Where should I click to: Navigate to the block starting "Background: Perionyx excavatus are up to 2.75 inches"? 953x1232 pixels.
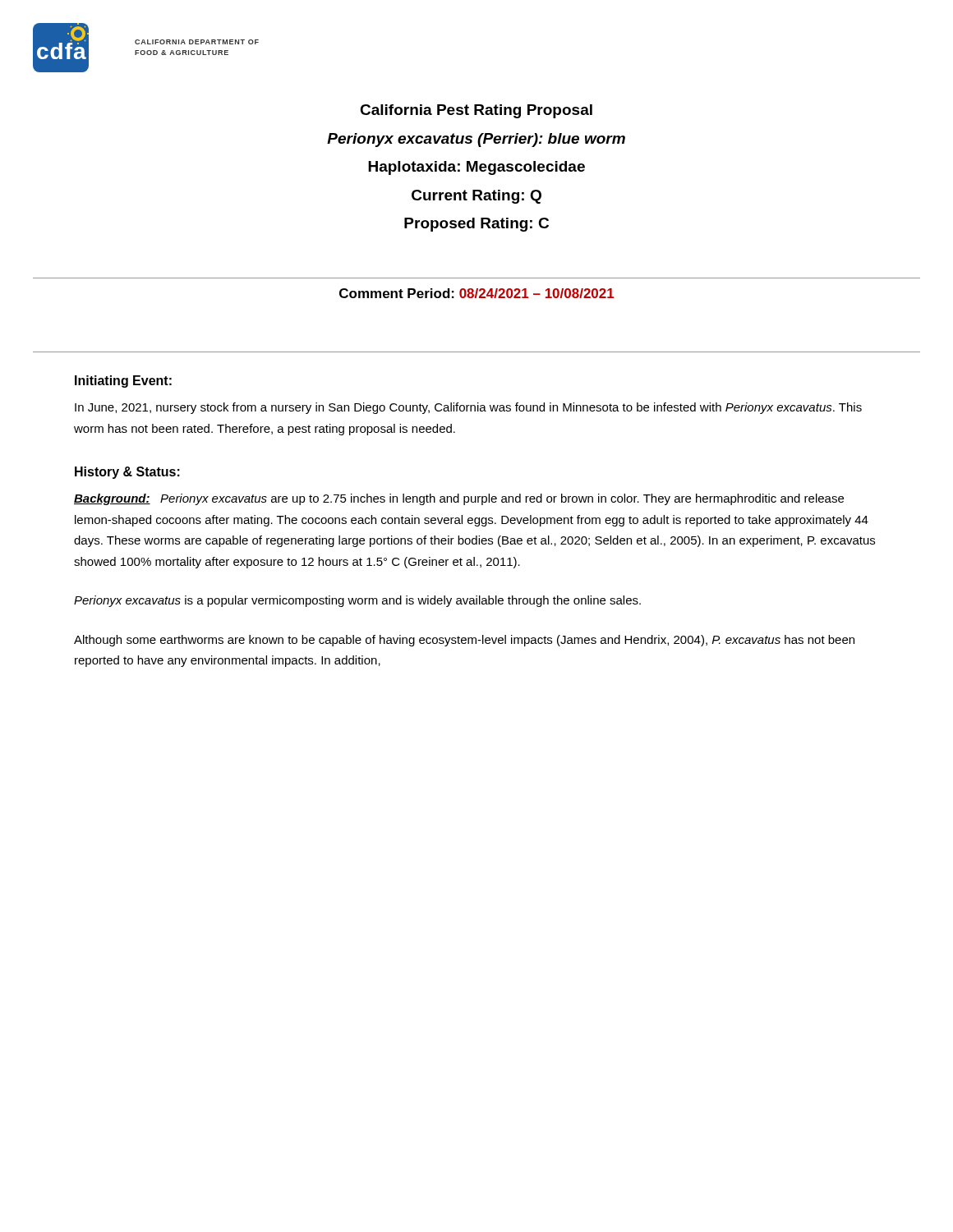pos(475,530)
